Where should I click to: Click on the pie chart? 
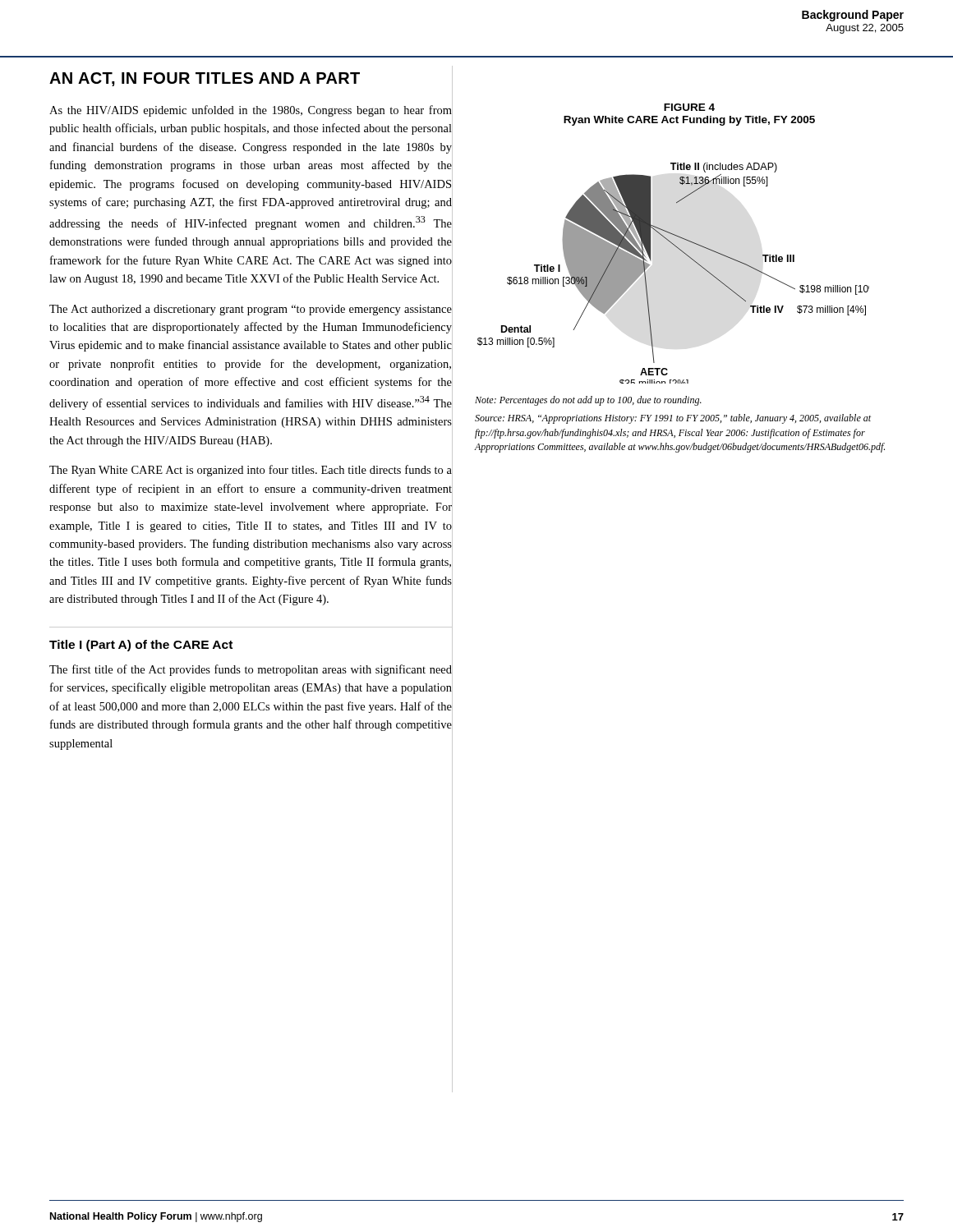click(689, 278)
